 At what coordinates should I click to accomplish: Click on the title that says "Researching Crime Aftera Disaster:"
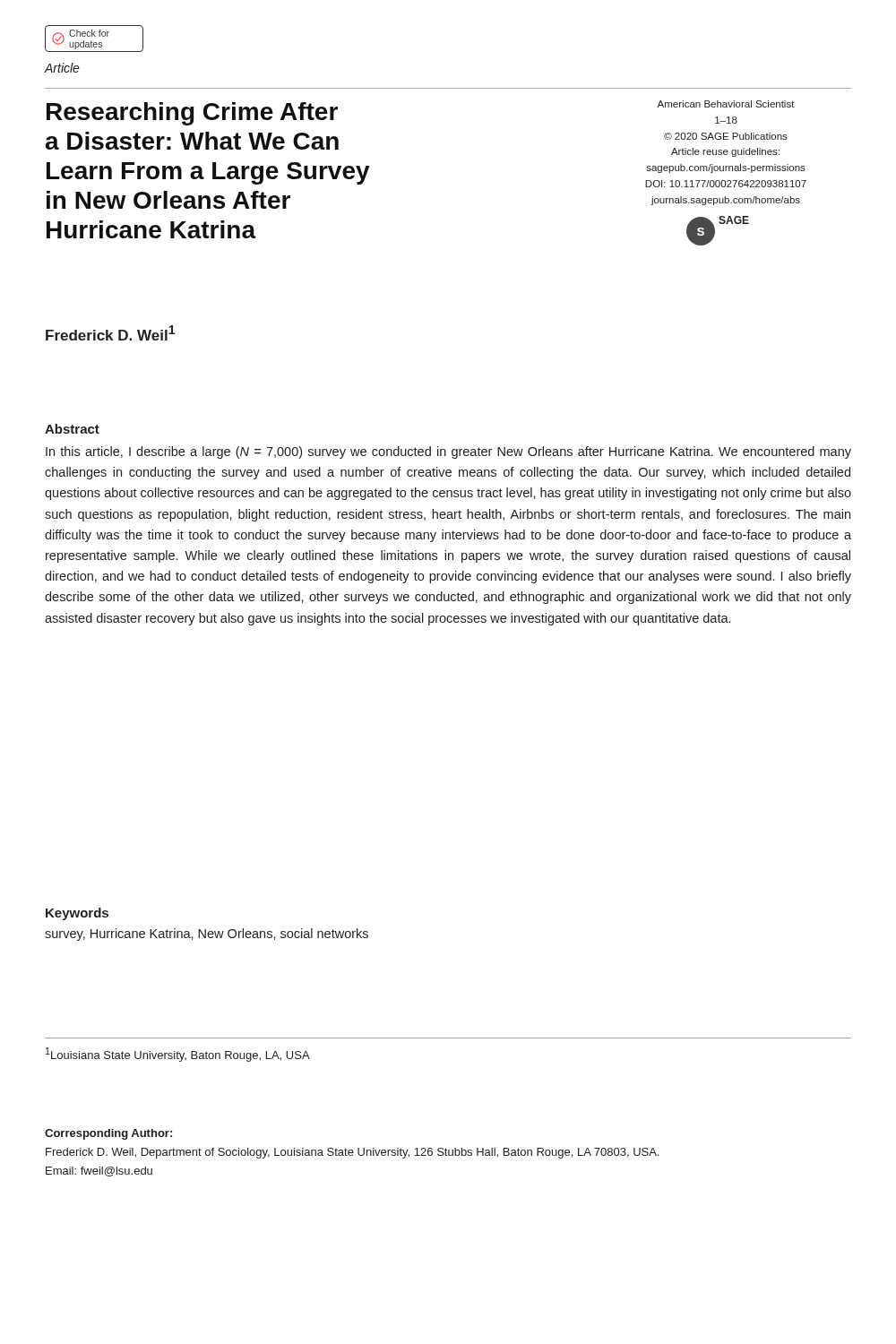click(x=264, y=171)
